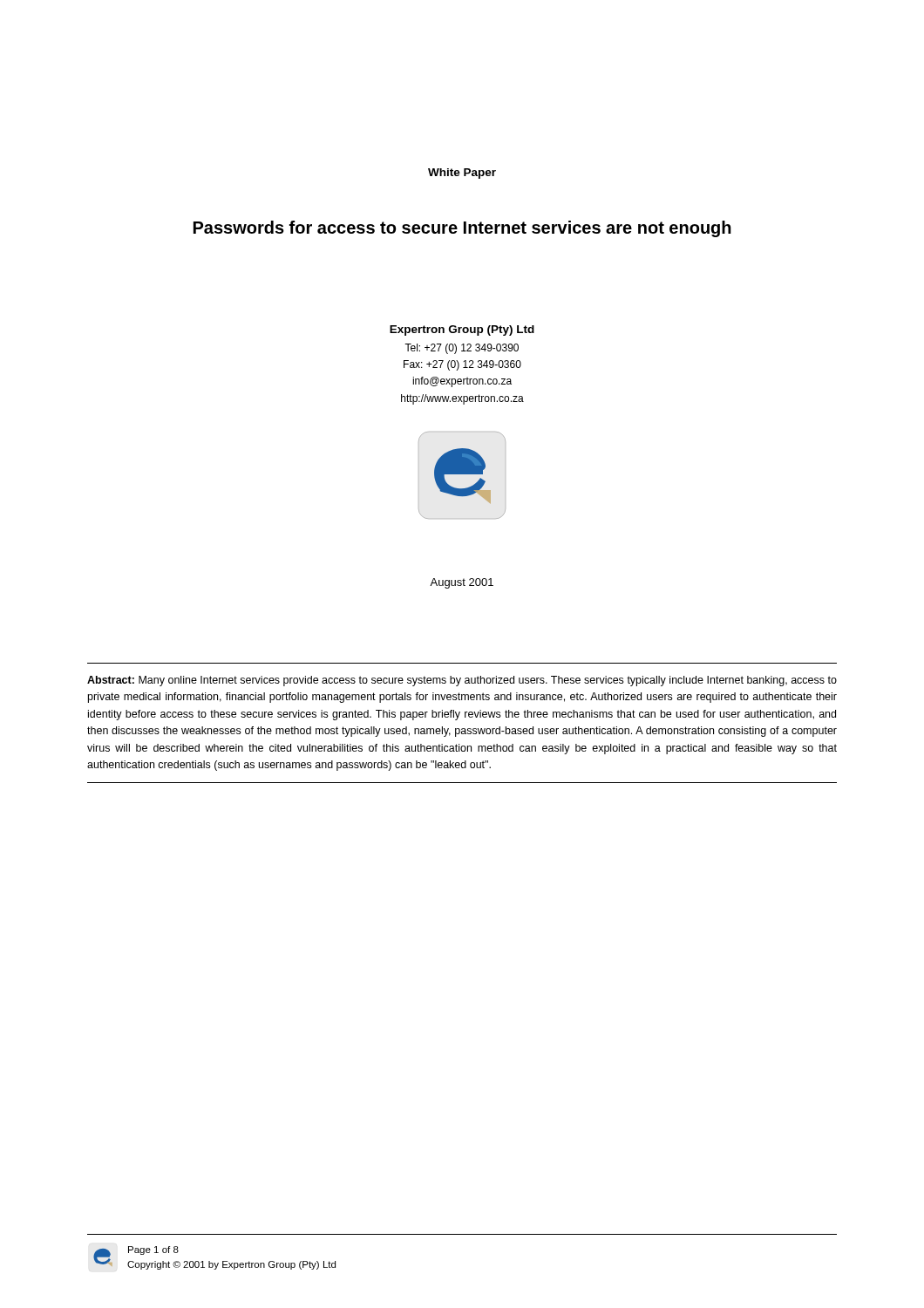Click on the text containing "August 2001"

462,582
